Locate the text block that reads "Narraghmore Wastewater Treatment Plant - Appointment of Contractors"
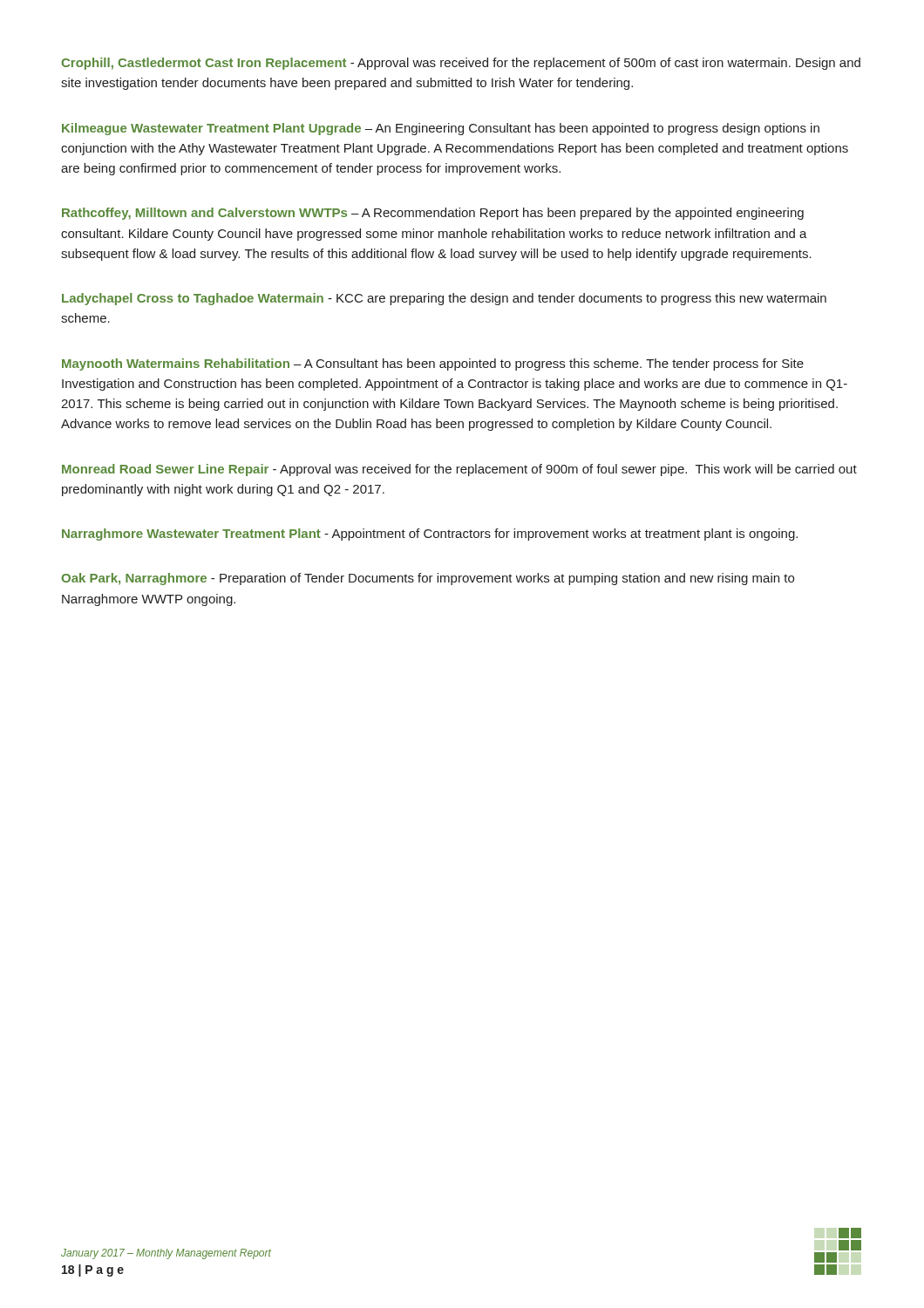 (x=430, y=533)
